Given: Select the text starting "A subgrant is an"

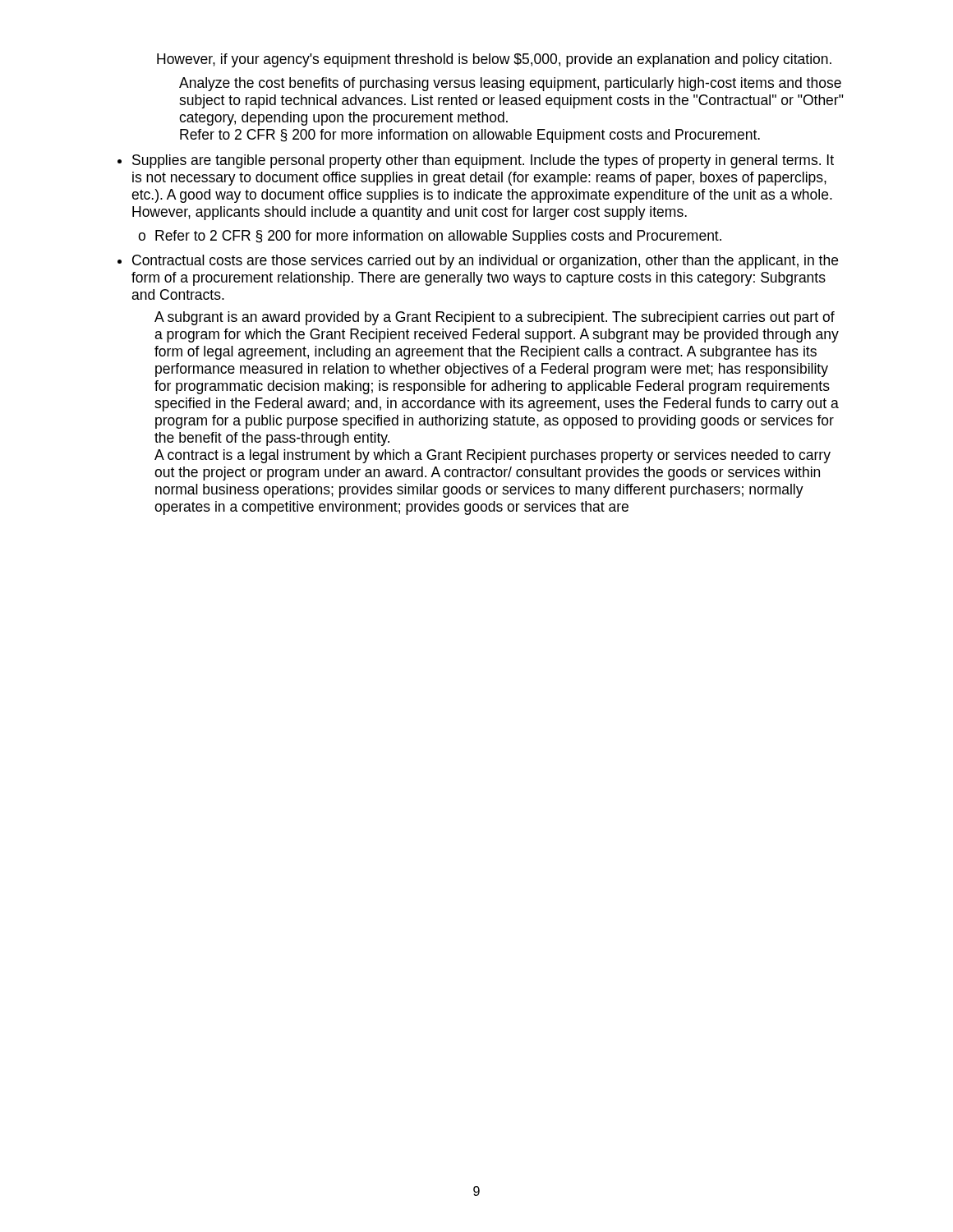Looking at the screenshot, I should tap(500, 378).
